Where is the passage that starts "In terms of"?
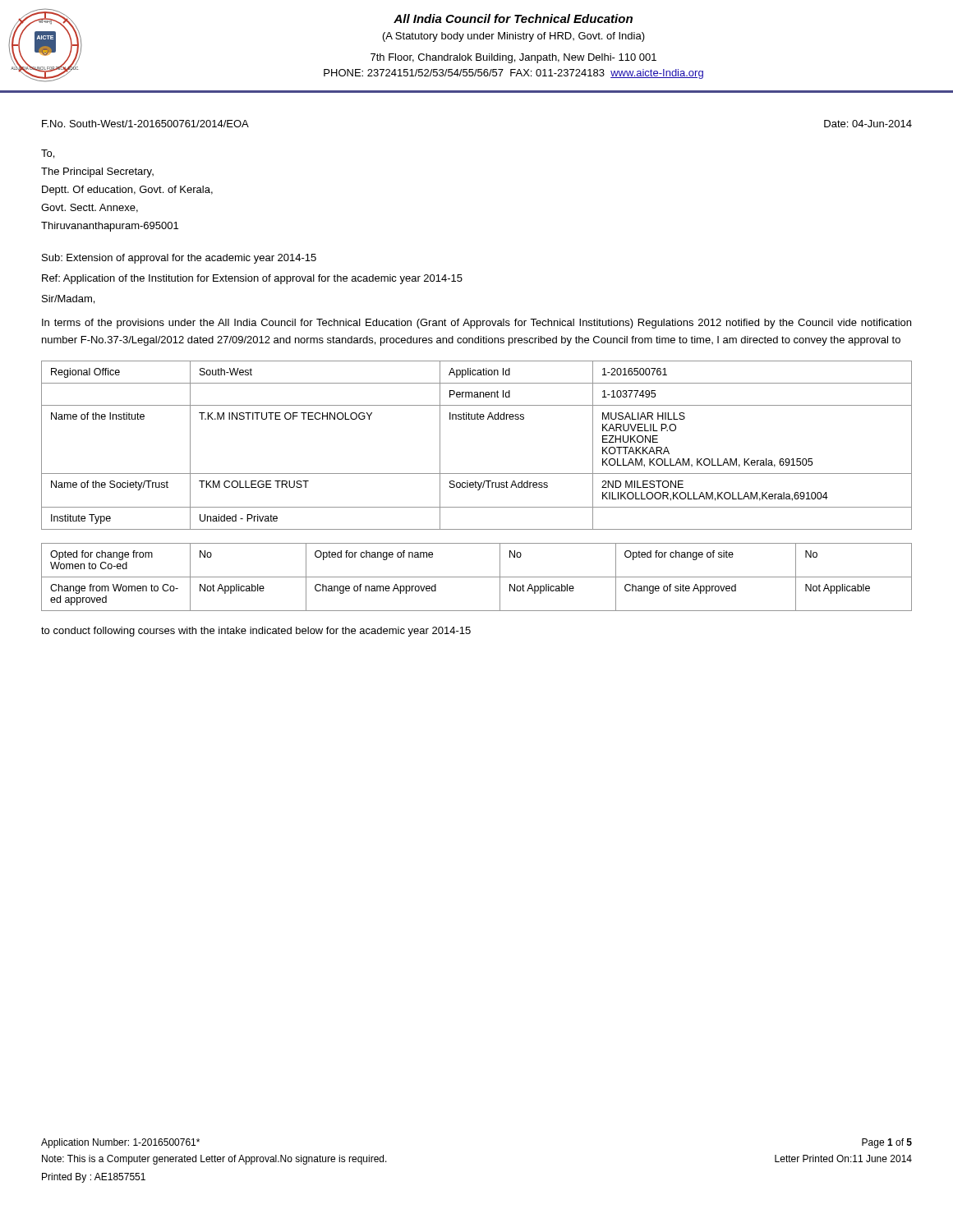The image size is (953, 1232). click(x=476, y=331)
